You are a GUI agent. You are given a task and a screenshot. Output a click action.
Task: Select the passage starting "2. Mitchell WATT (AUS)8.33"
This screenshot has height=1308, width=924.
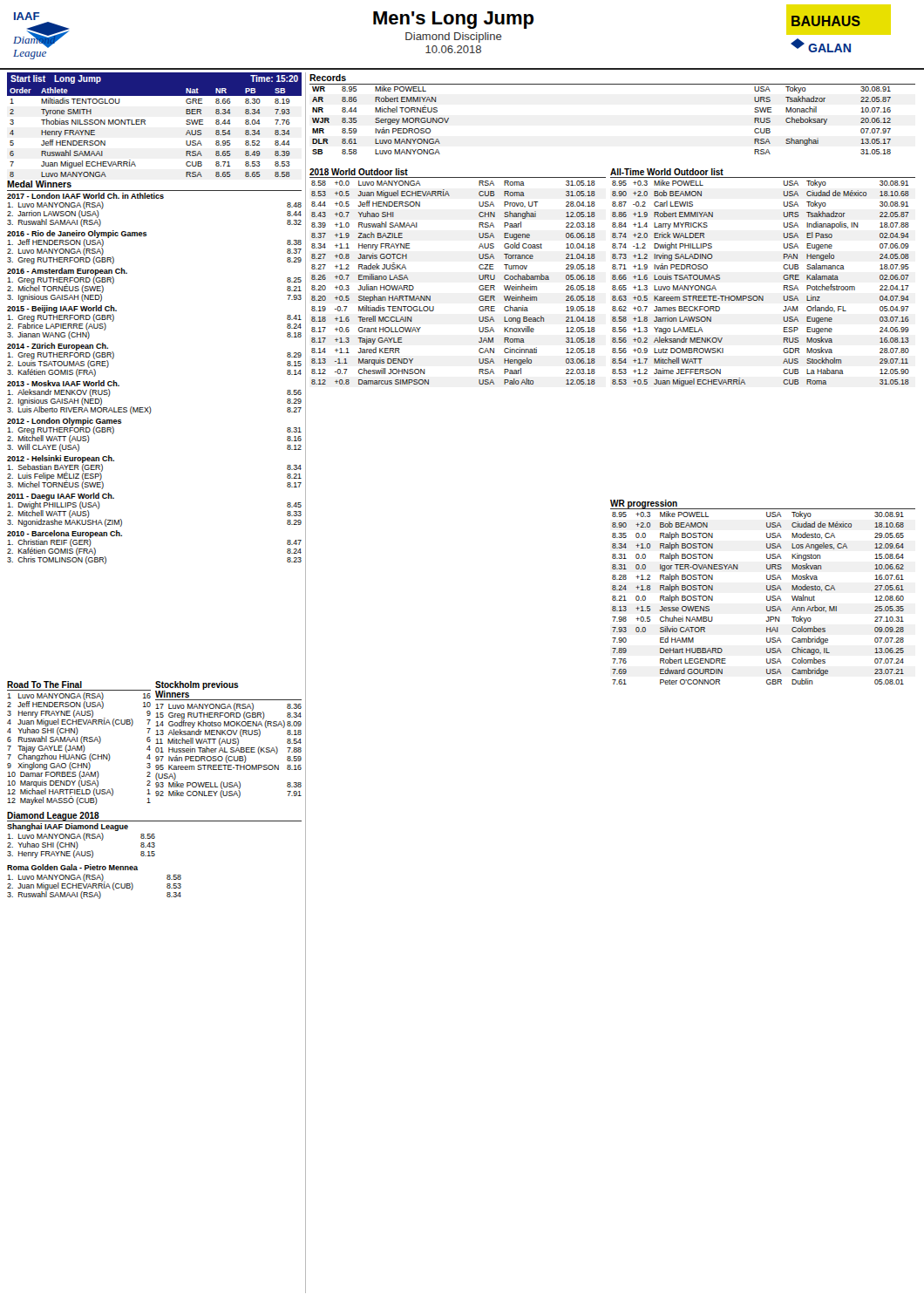[56, 513]
